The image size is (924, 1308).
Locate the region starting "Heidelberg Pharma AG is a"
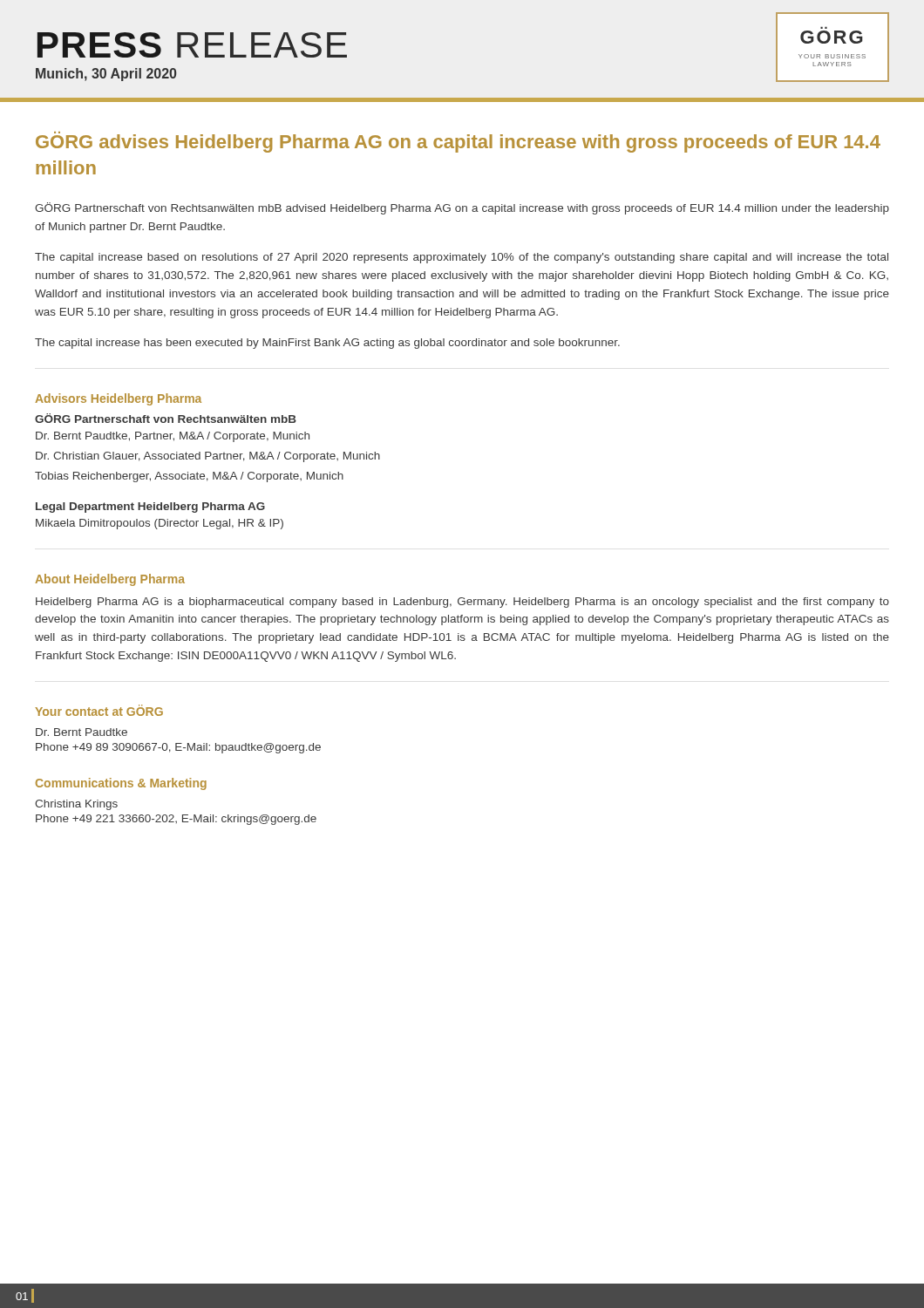pos(462,628)
